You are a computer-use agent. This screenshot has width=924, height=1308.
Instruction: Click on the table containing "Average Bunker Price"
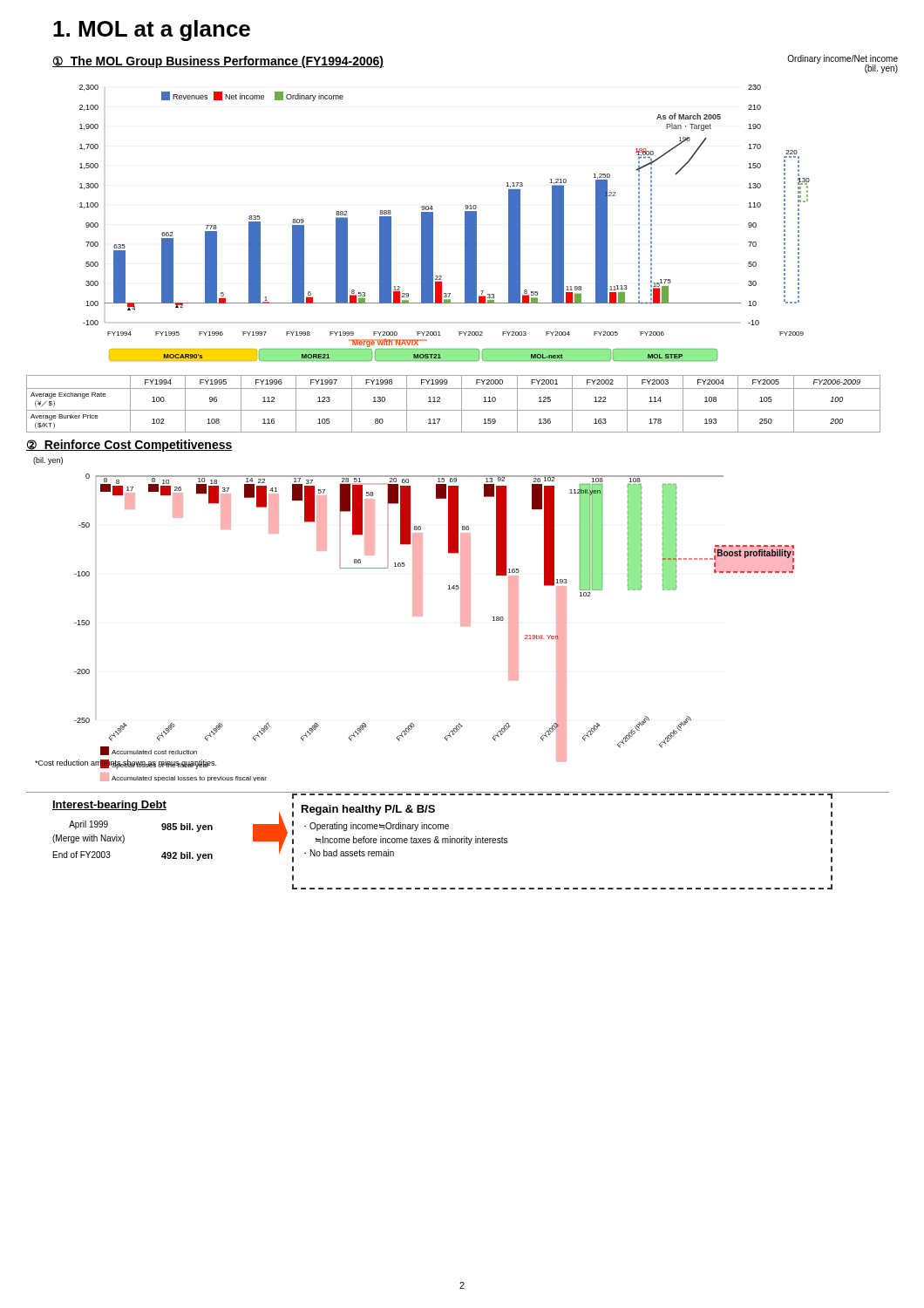coord(453,404)
